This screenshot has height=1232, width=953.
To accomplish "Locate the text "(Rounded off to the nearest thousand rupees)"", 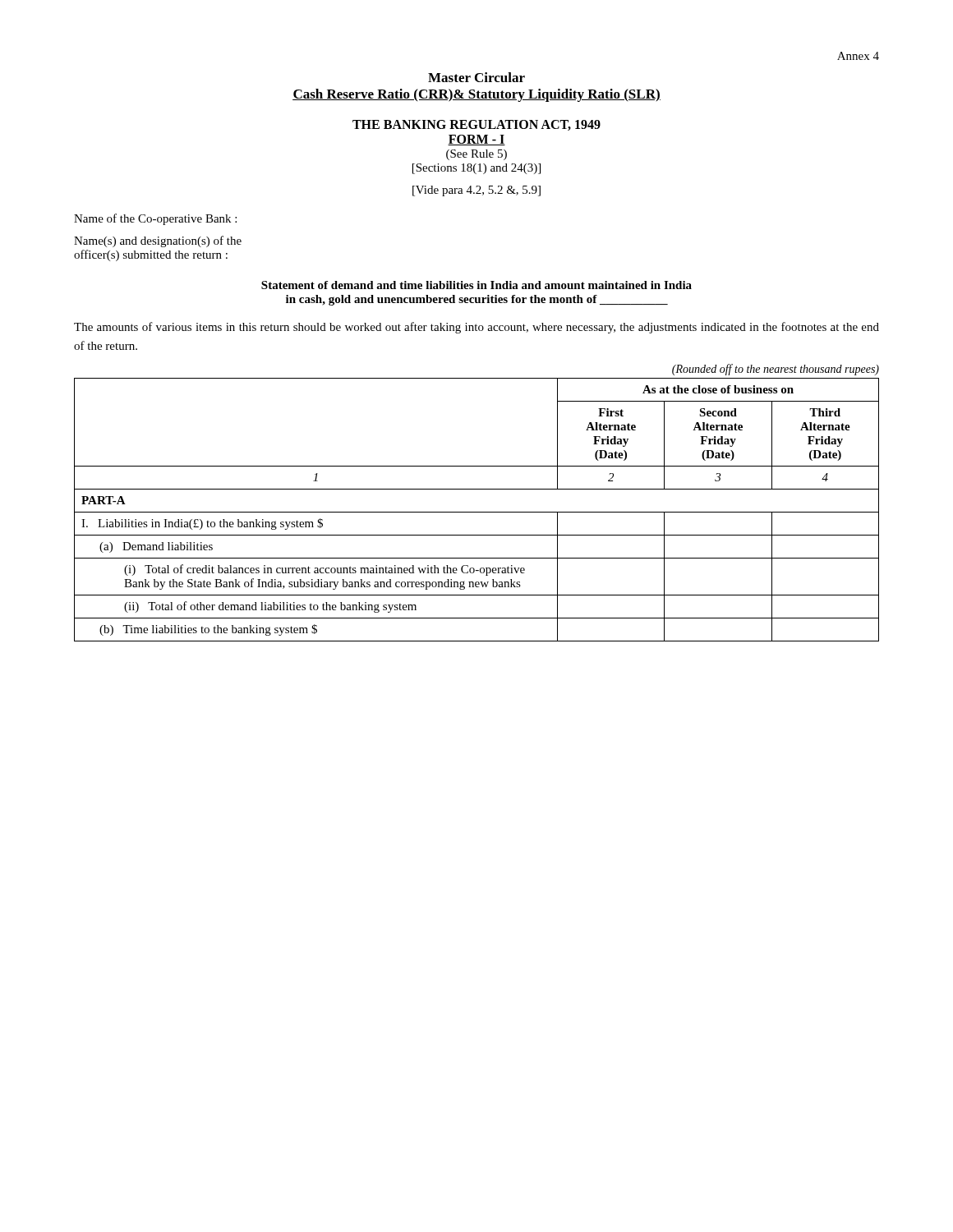I will [775, 369].
